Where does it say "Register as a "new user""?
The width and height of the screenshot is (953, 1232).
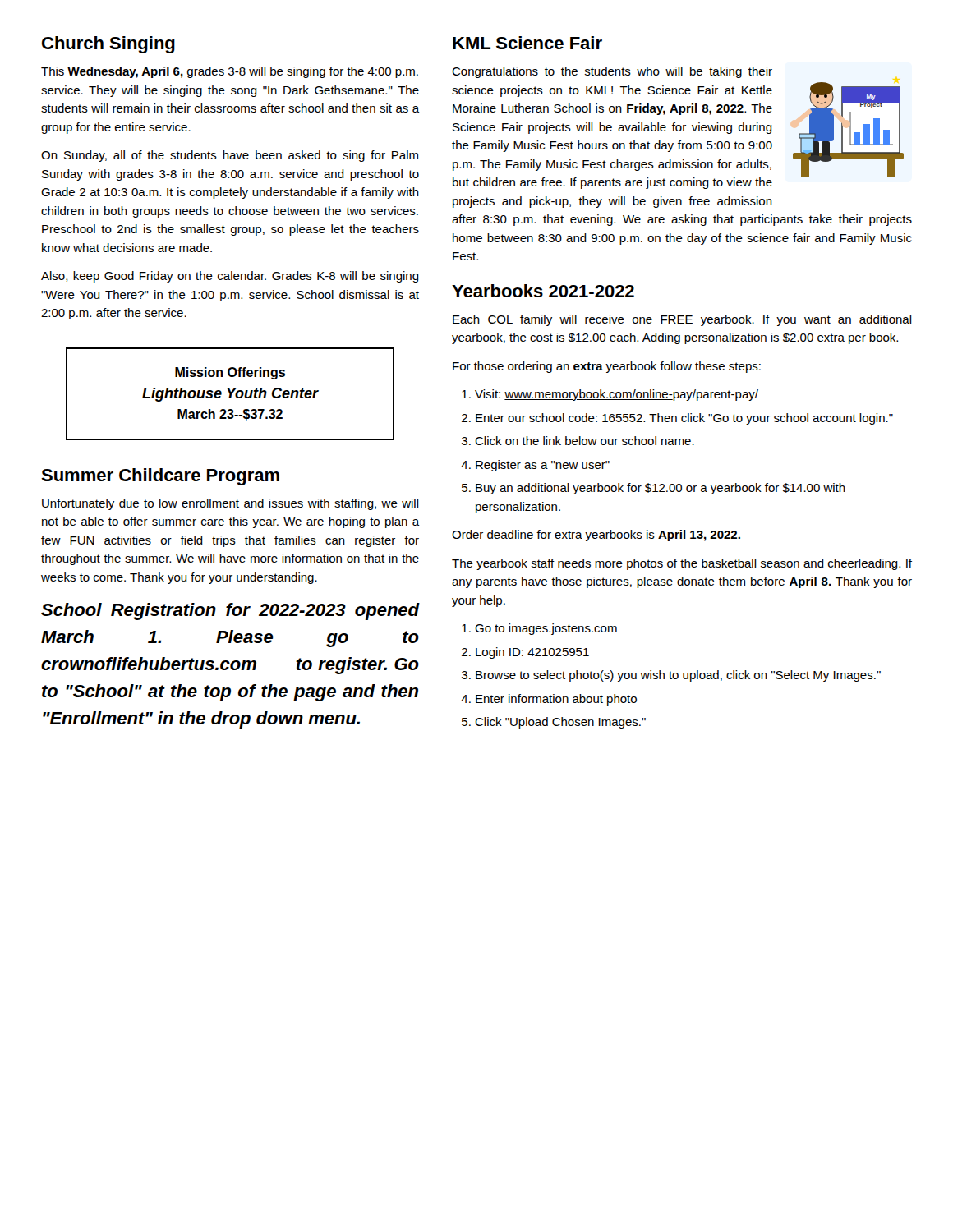point(542,464)
